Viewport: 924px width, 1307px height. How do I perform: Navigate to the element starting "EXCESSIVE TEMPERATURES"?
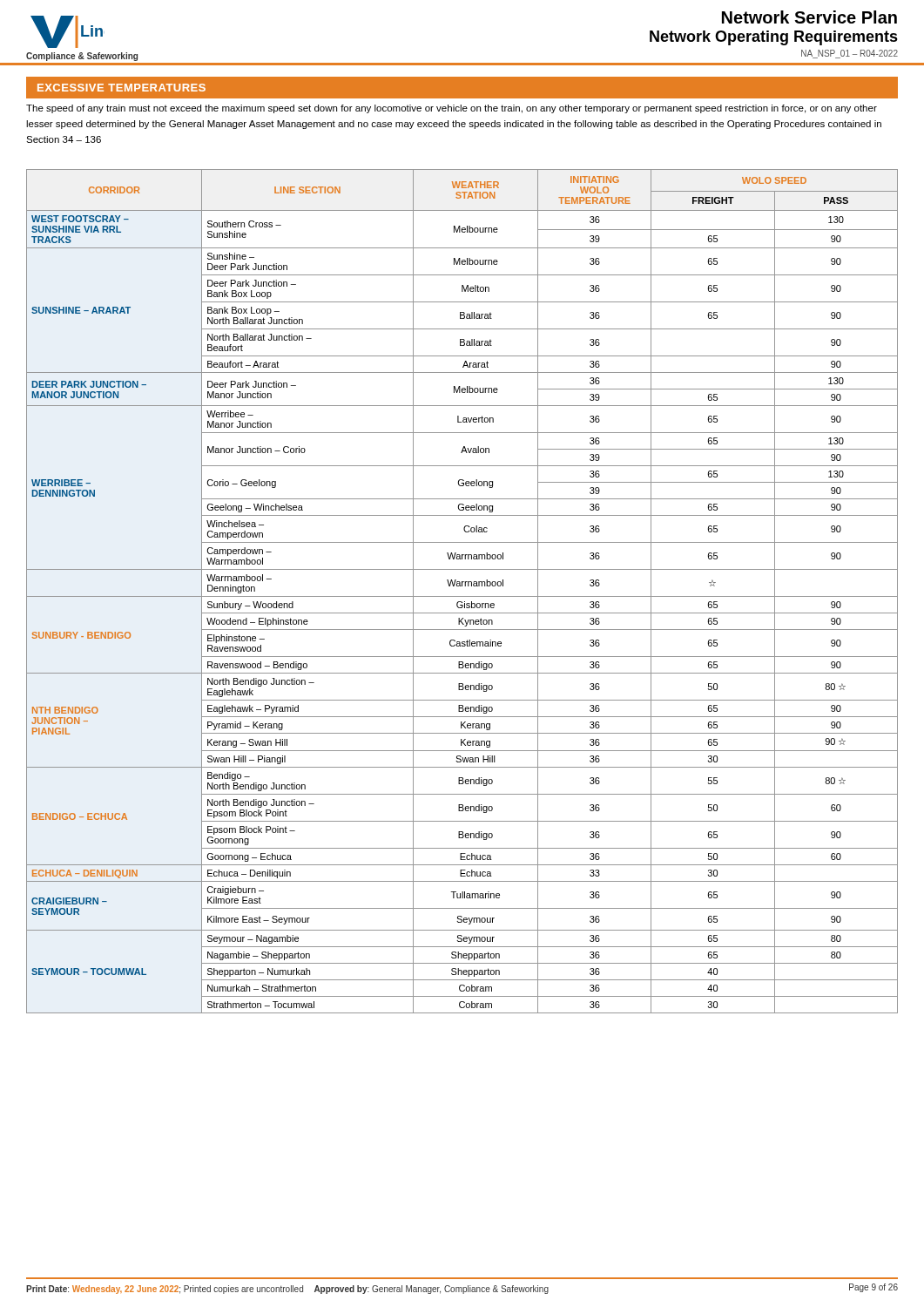(121, 88)
